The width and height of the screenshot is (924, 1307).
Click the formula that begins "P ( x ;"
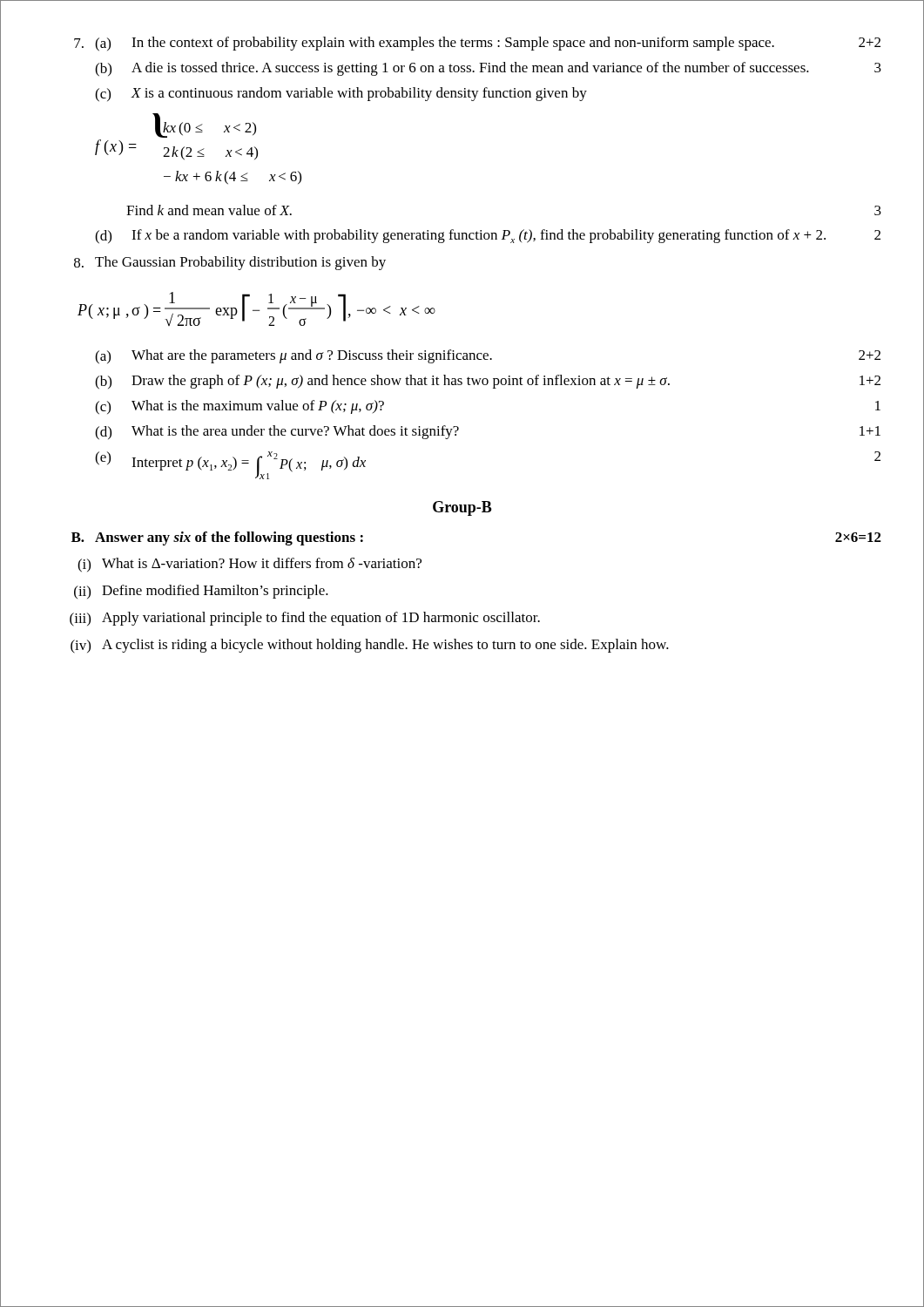click(x=308, y=310)
